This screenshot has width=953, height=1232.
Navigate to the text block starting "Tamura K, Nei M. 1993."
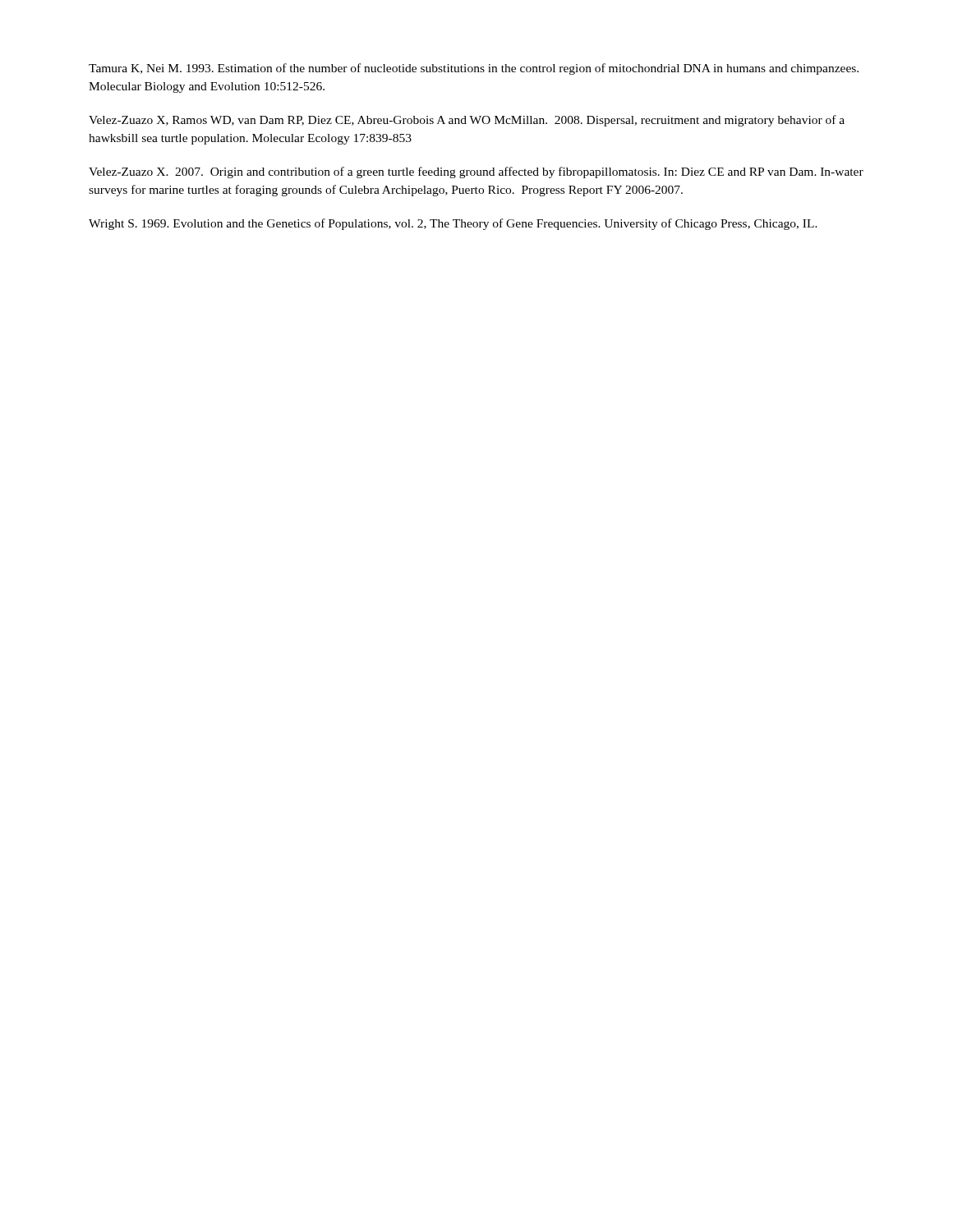click(474, 77)
